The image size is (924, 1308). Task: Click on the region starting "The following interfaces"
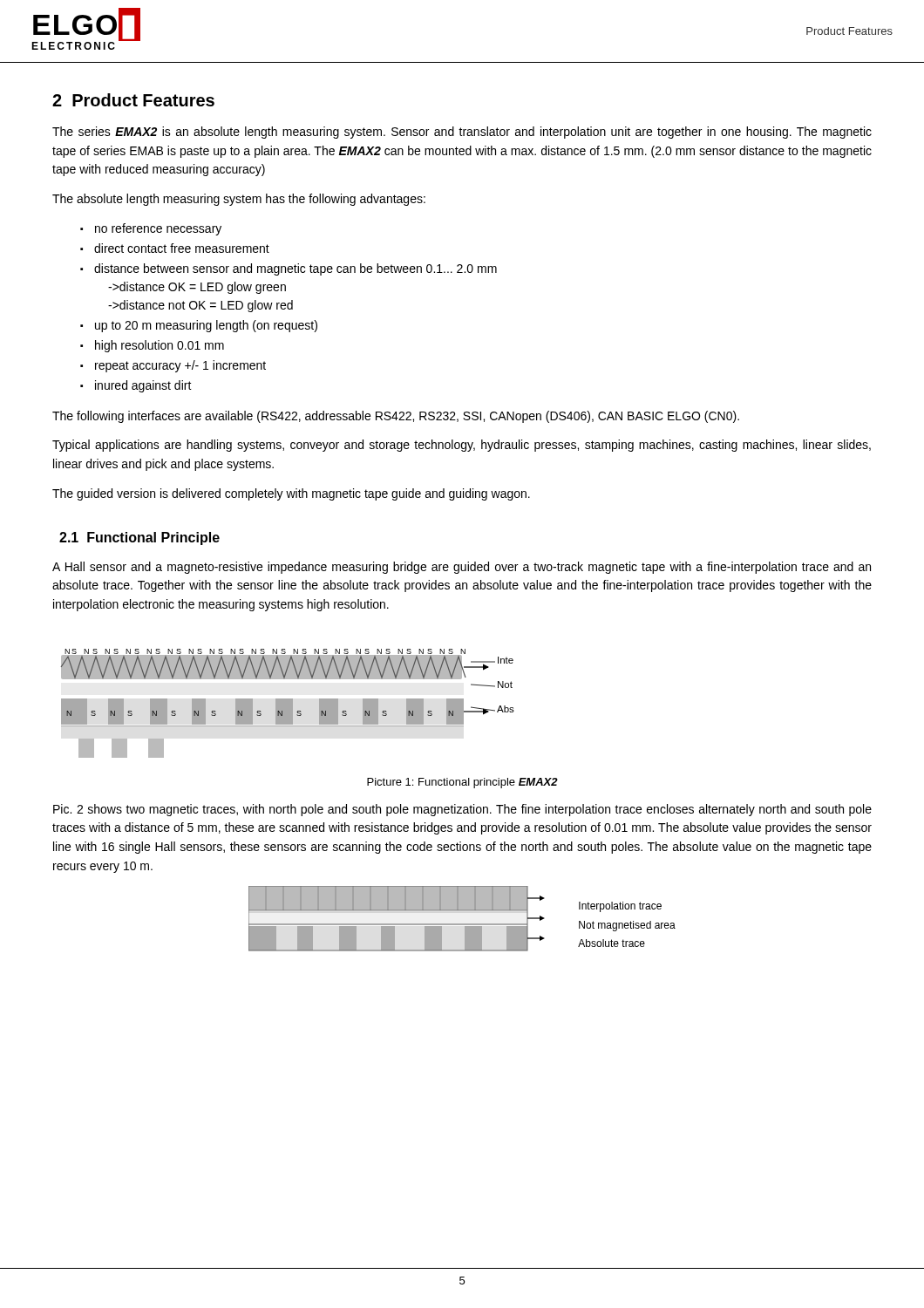coord(462,416)
